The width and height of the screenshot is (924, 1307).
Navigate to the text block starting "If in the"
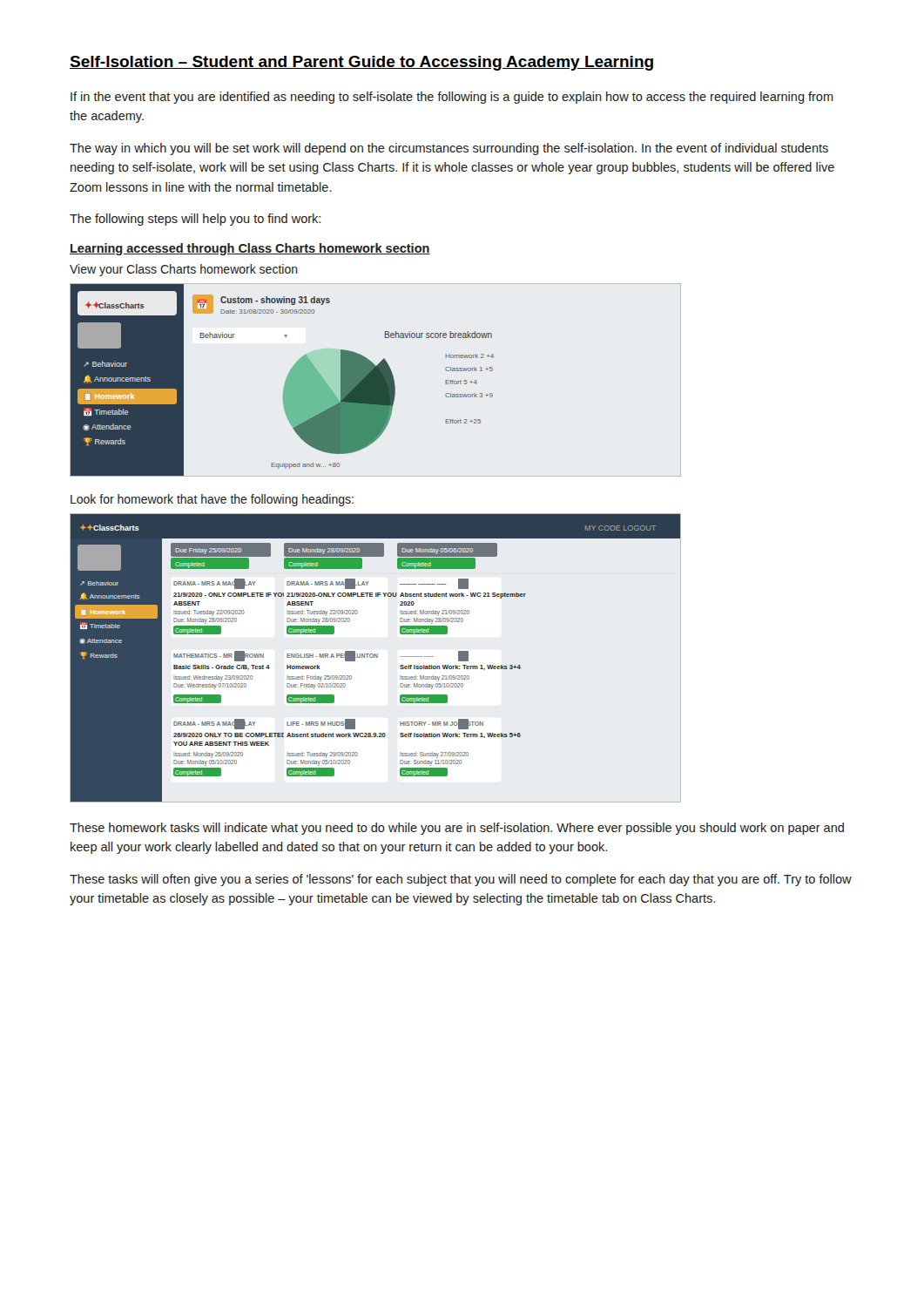452,107
